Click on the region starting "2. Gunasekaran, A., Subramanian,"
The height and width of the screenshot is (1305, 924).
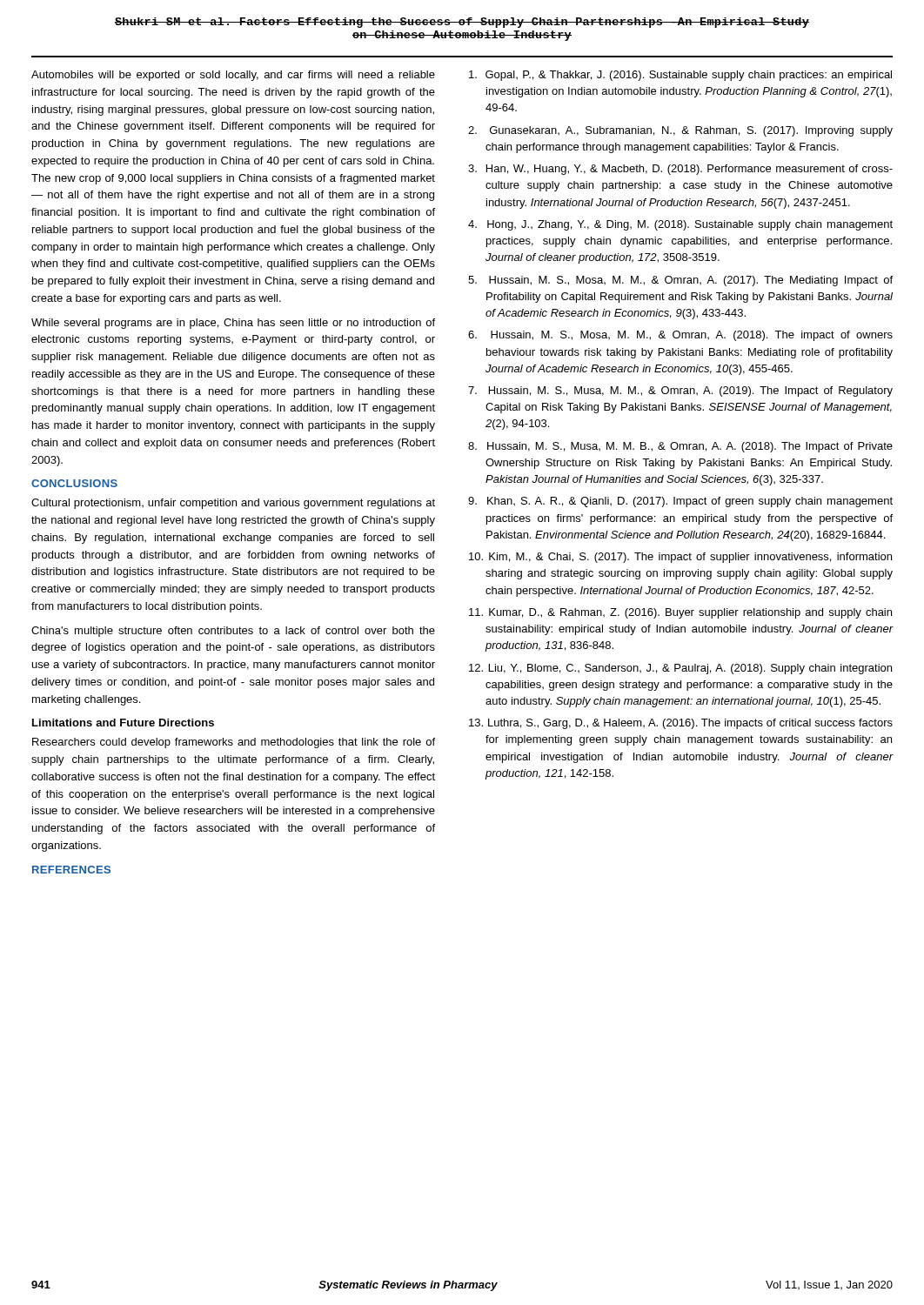pos(680,138)
